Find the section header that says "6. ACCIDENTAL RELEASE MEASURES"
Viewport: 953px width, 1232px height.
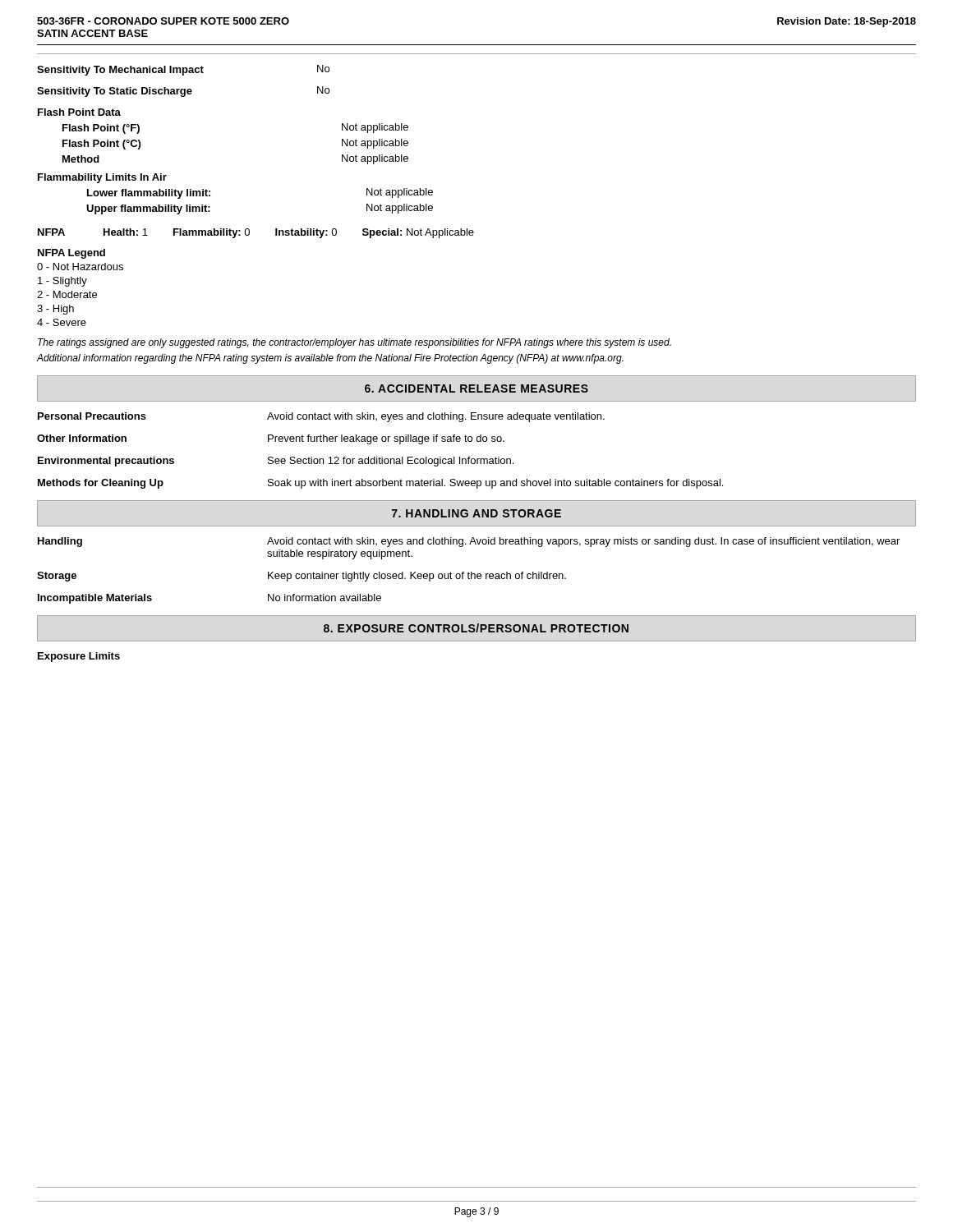(x=476, y=389)
